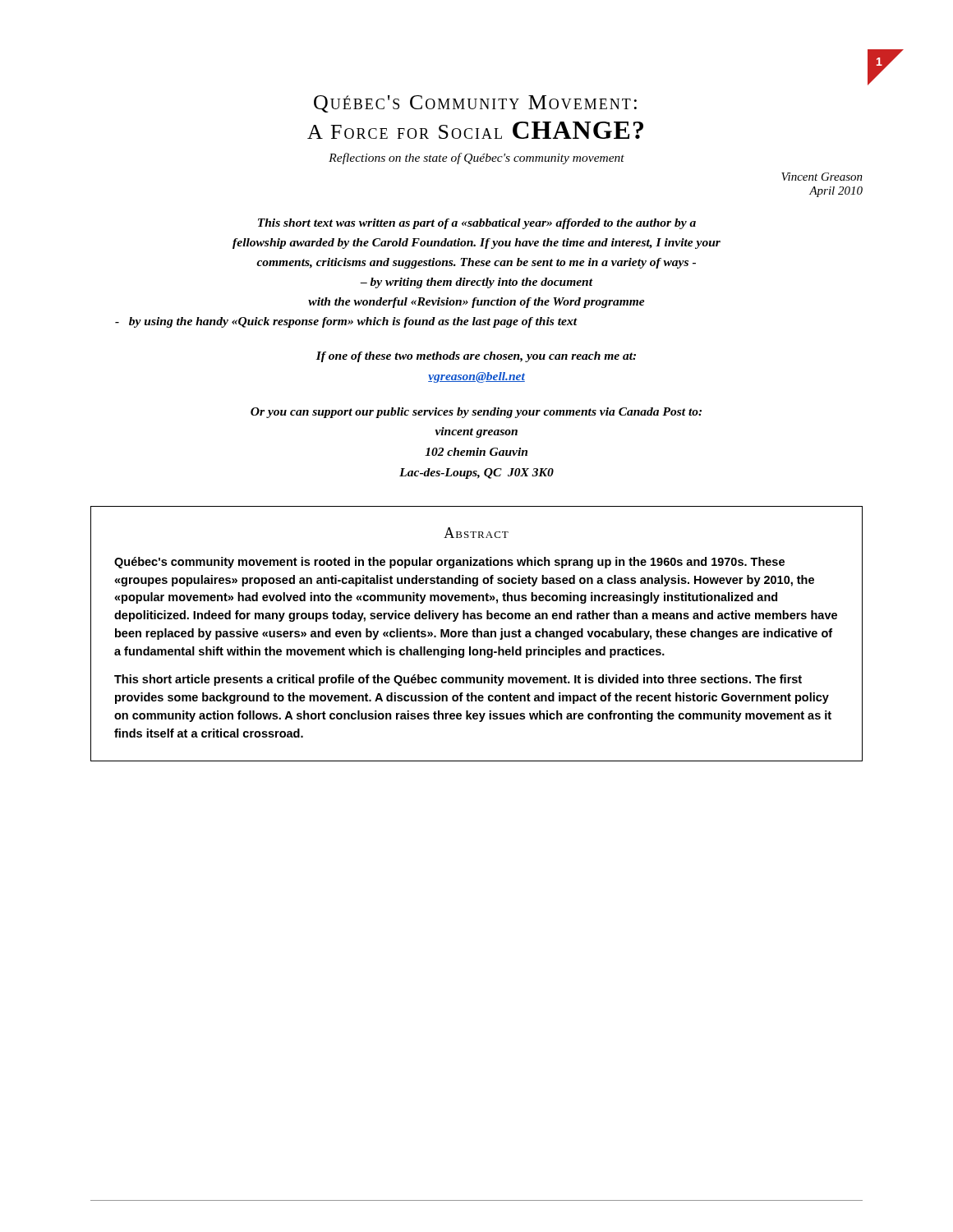Locate the block starting "Reflections on the state of"
Image resolution: width=953 pixels, height=1232 pixels.
pos(476,157)
